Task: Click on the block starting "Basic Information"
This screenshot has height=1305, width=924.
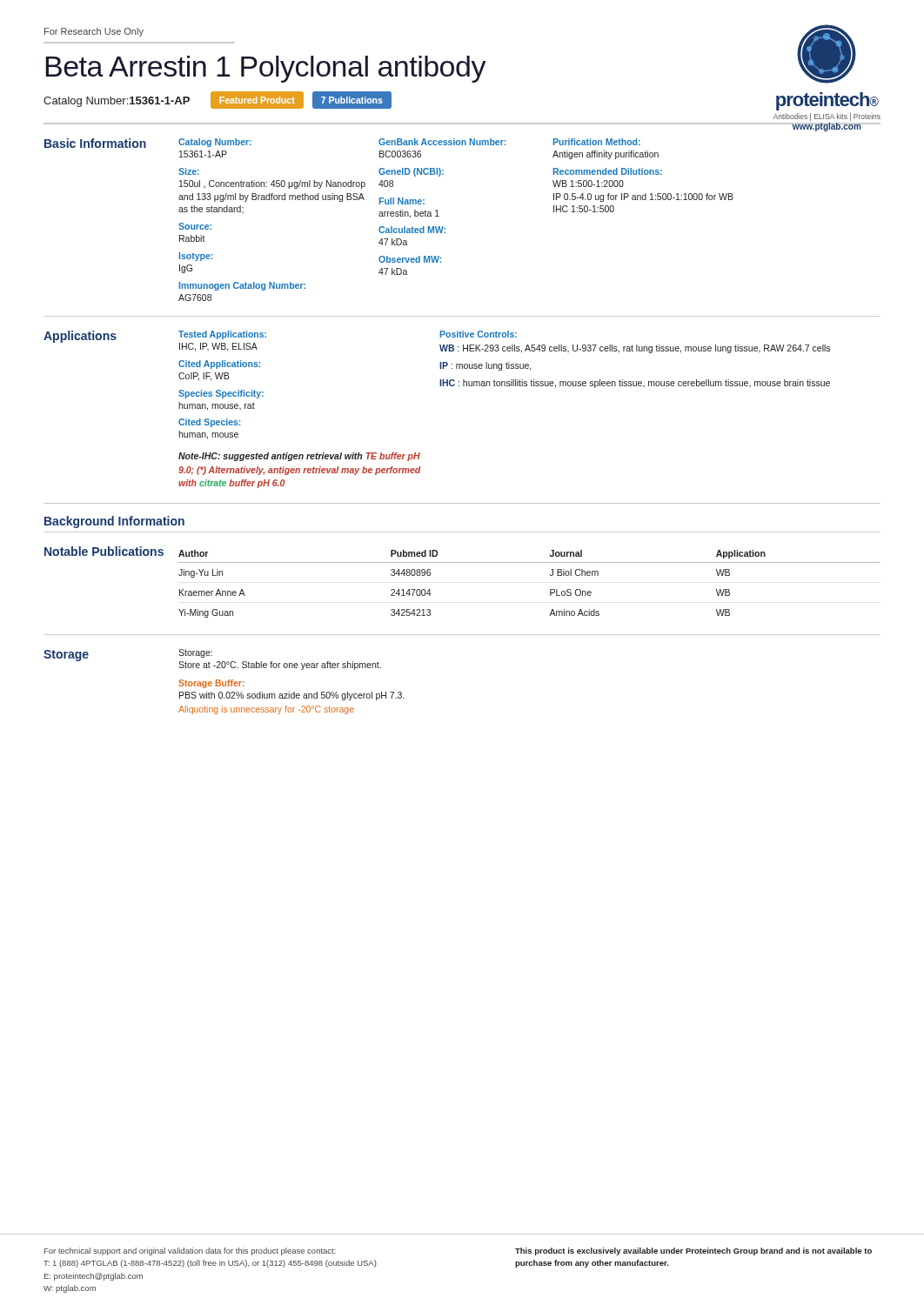Action: [95, 144]
